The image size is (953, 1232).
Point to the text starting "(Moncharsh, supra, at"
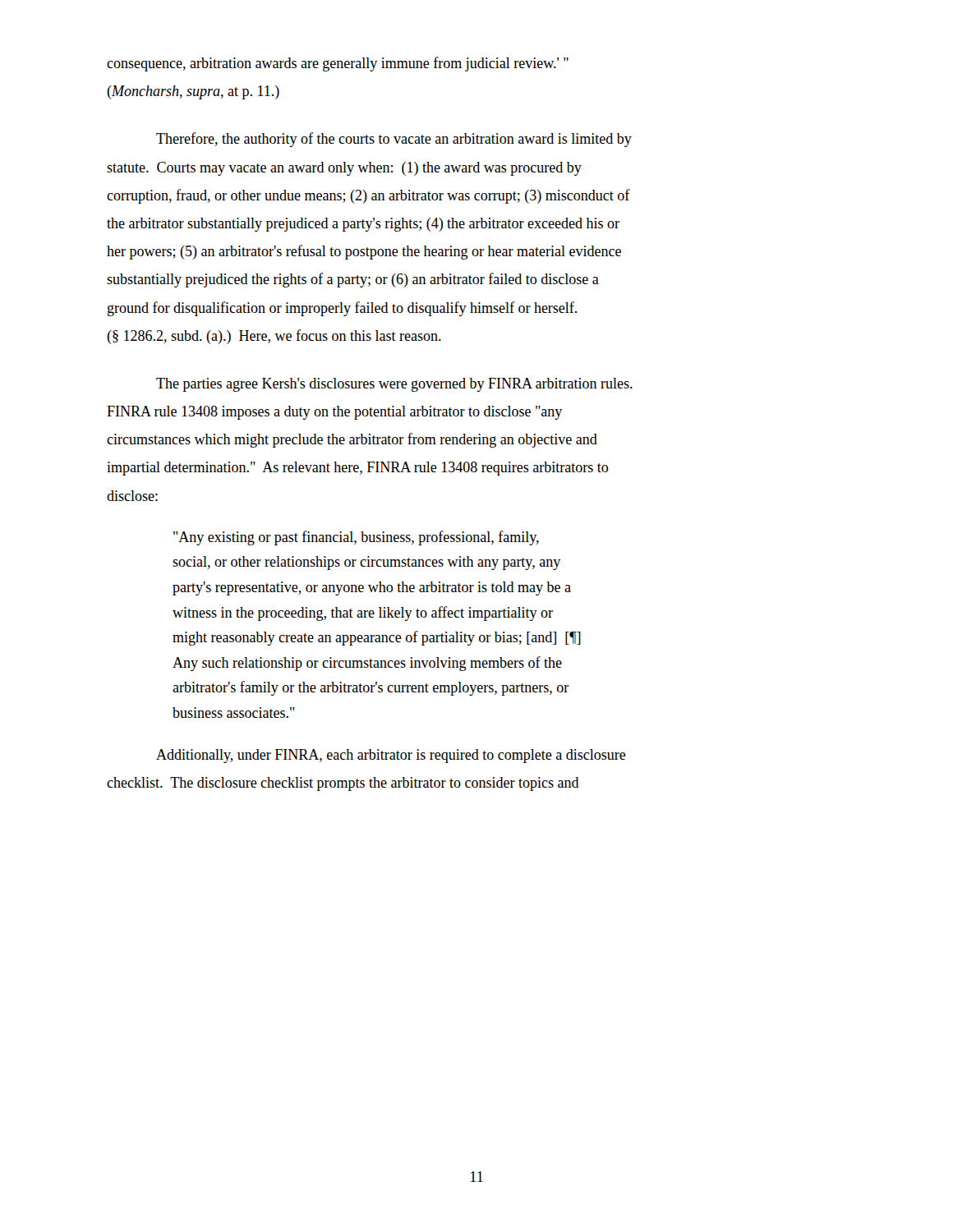click(x=193, y=91)
